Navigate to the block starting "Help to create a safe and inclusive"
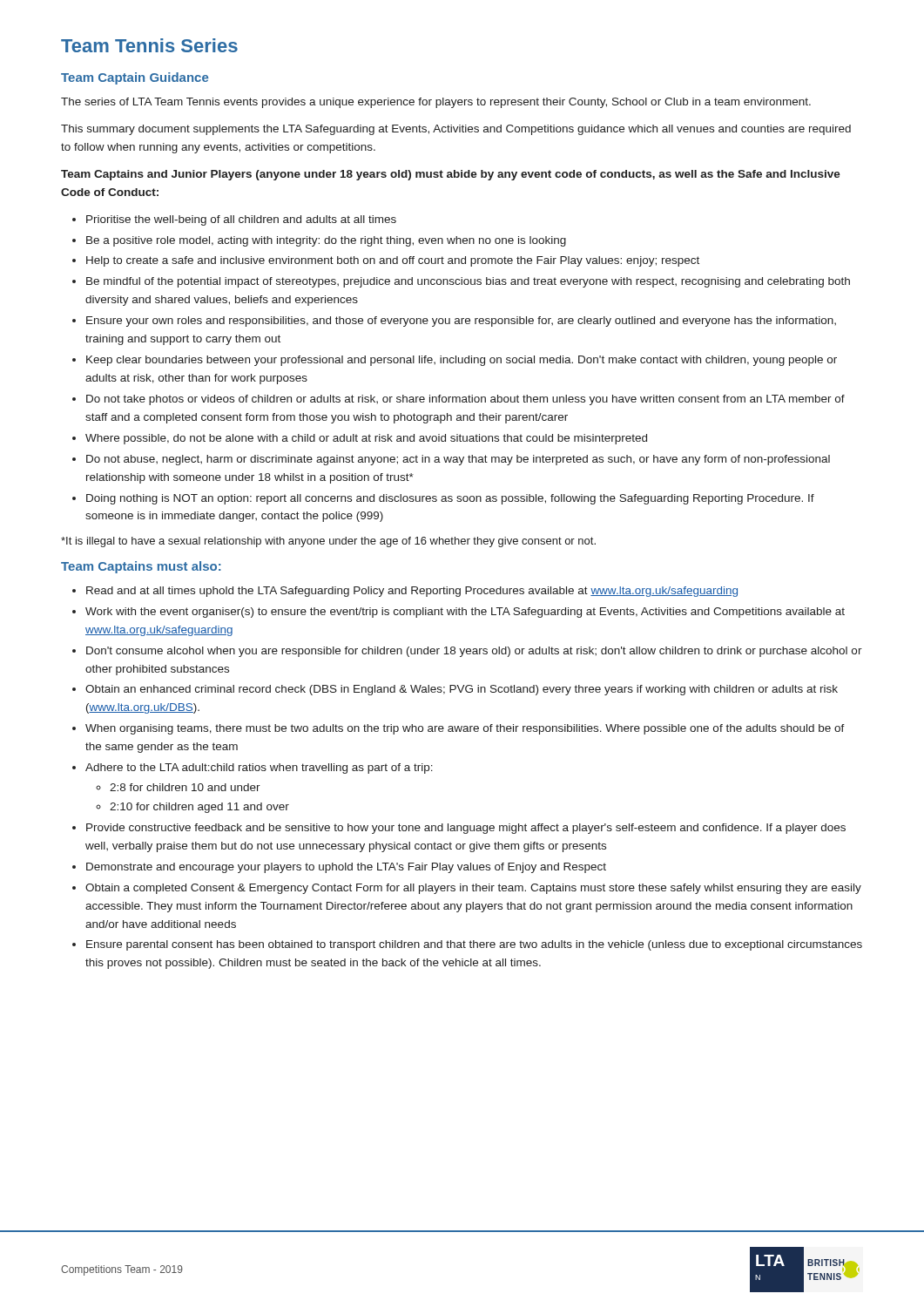The width and height of the screenshot is (924, 1307). tap(474, 261)
